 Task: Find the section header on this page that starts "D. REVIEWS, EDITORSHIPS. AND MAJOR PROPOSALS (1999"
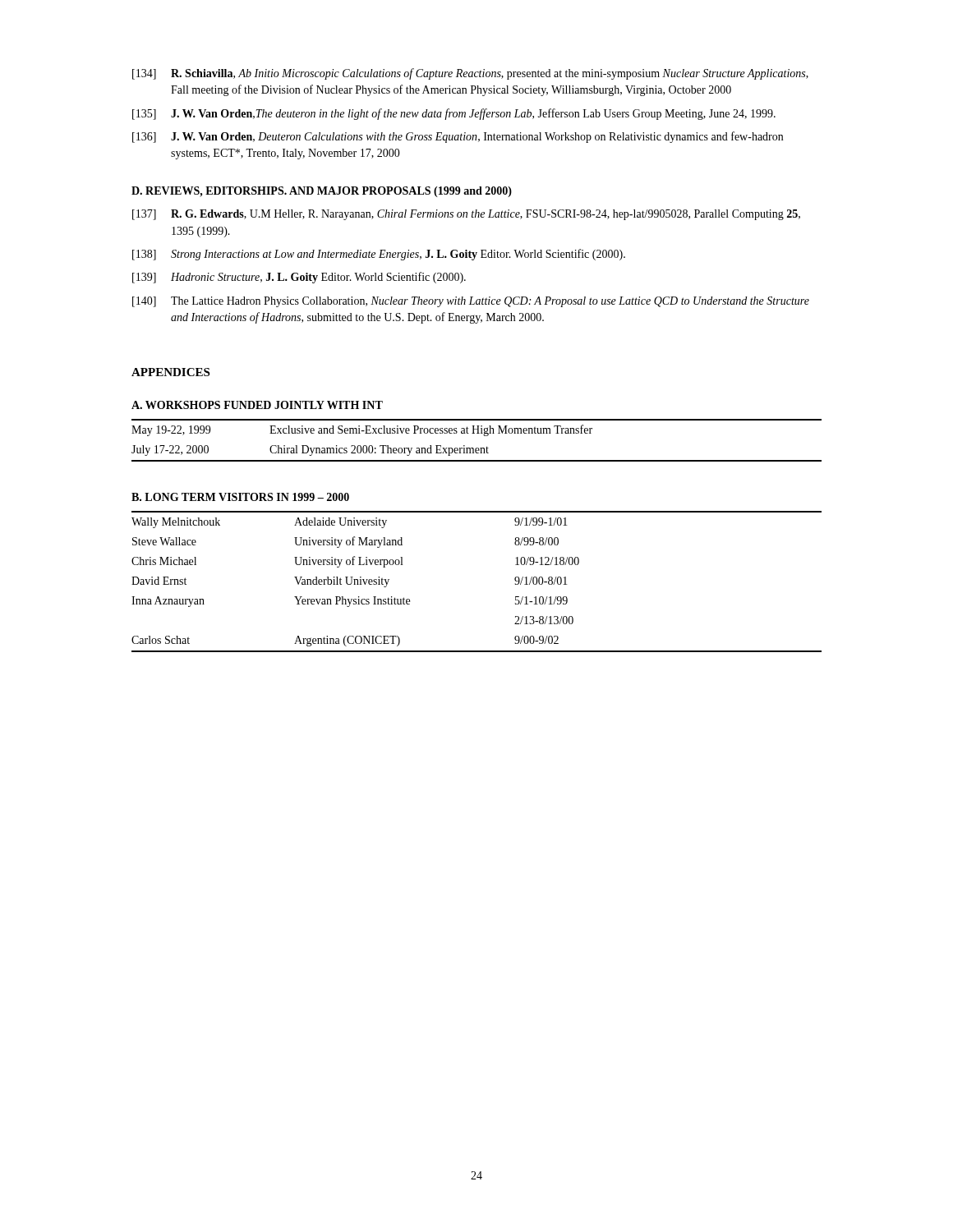(x=322, y=191)
